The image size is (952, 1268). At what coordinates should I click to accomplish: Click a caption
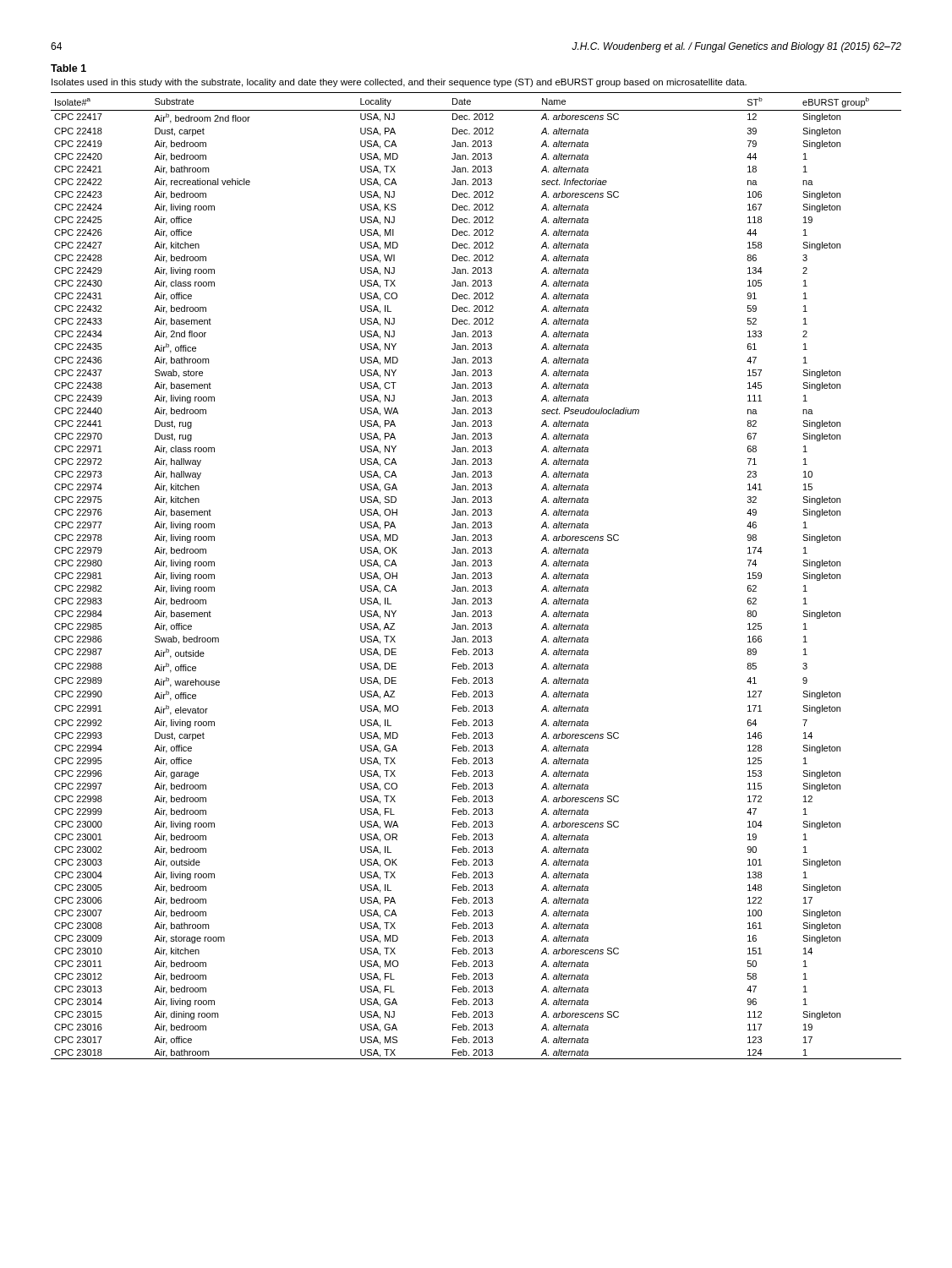click(399, 82)
